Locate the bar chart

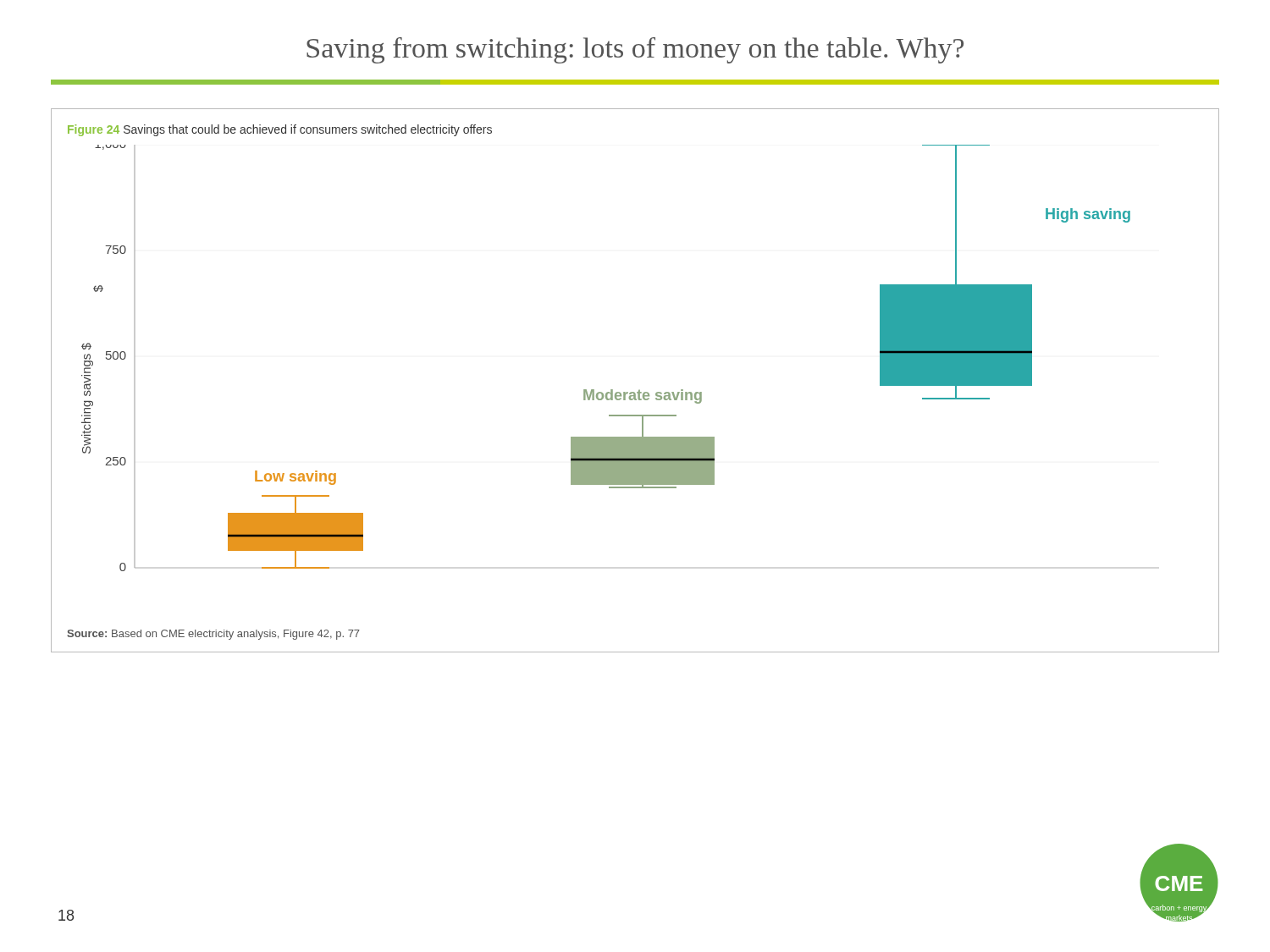pos(635,380)
